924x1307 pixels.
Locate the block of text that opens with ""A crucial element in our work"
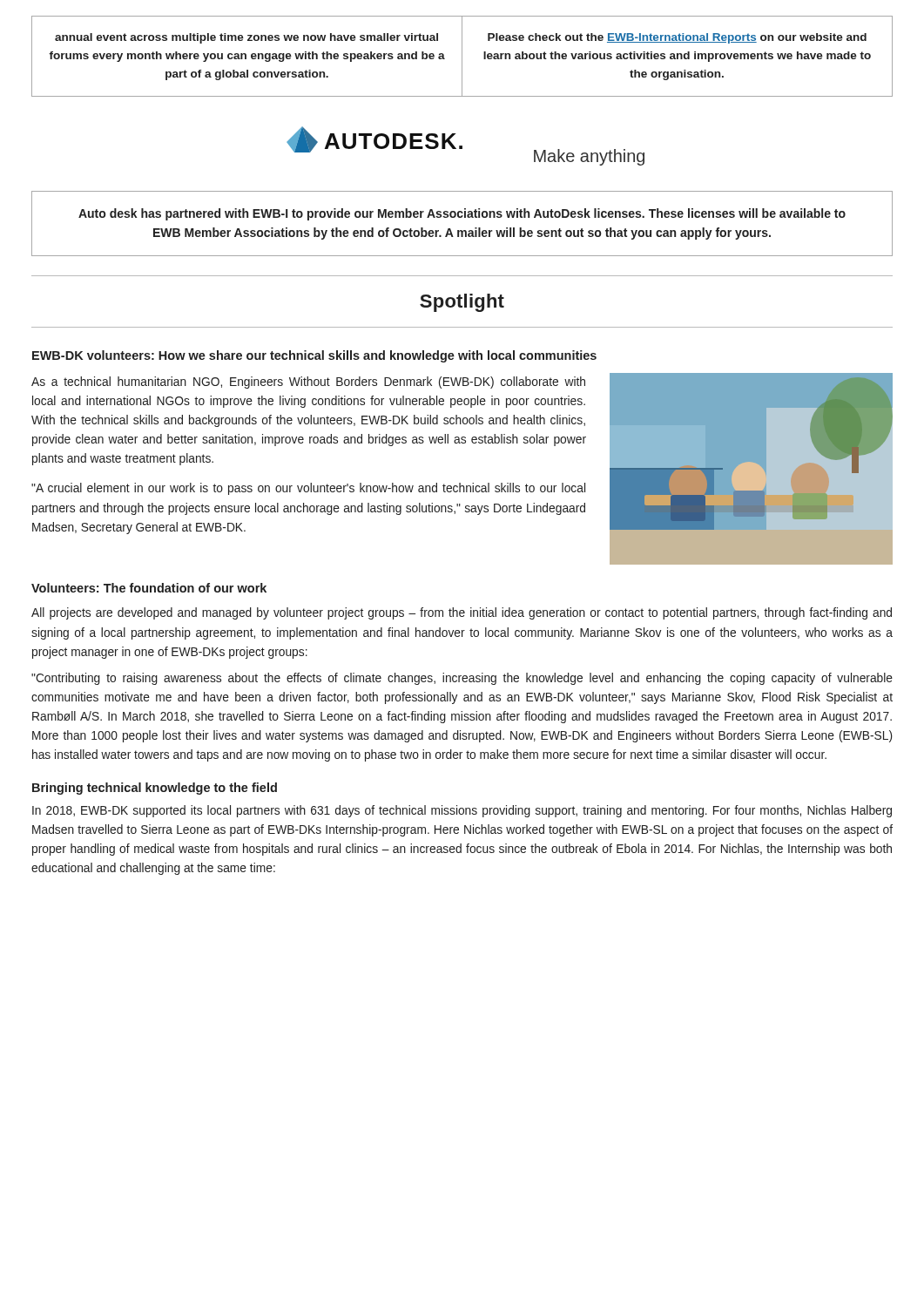click(x=309, y=508)
